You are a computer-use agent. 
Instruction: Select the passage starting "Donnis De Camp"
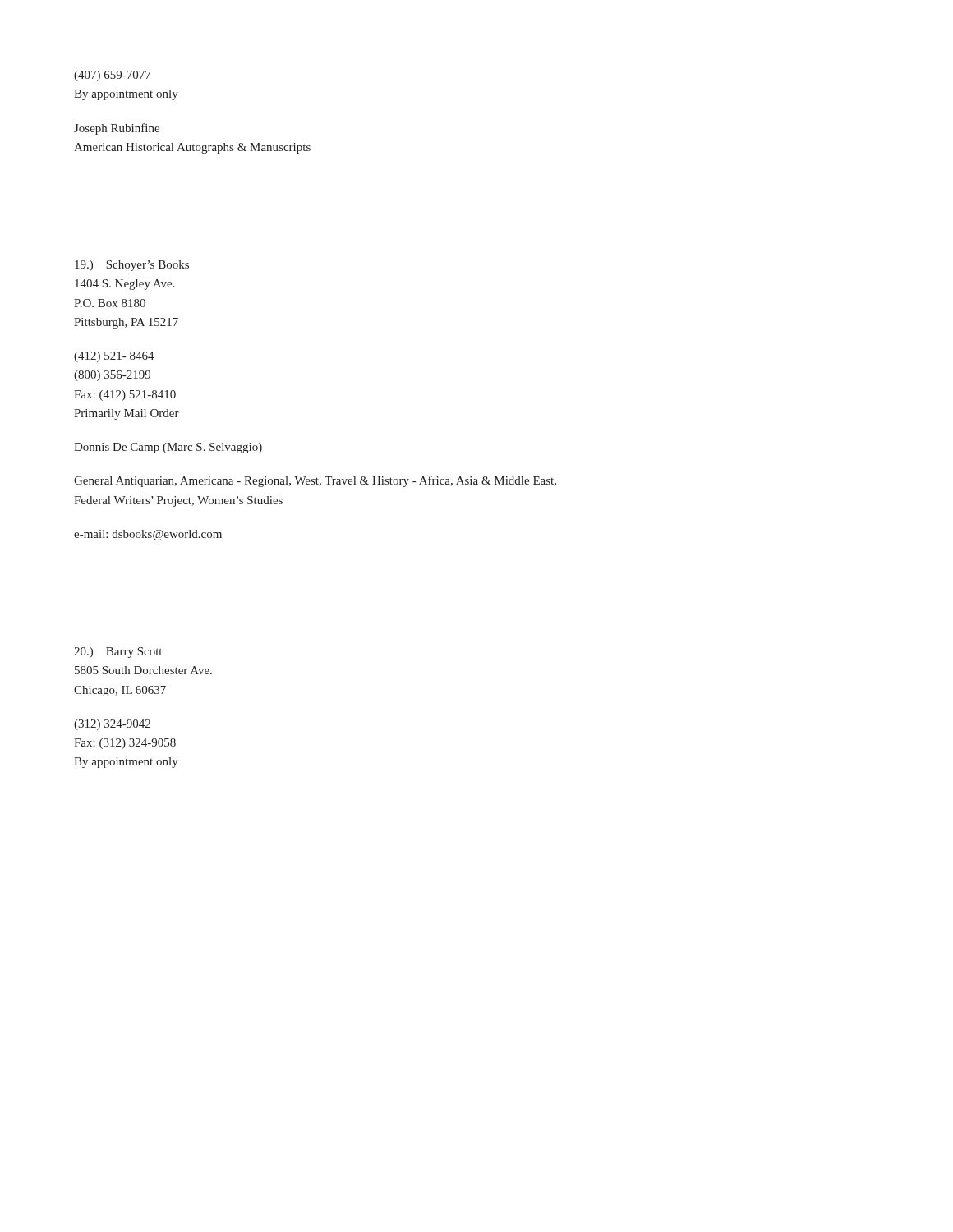tap(168, 447)
